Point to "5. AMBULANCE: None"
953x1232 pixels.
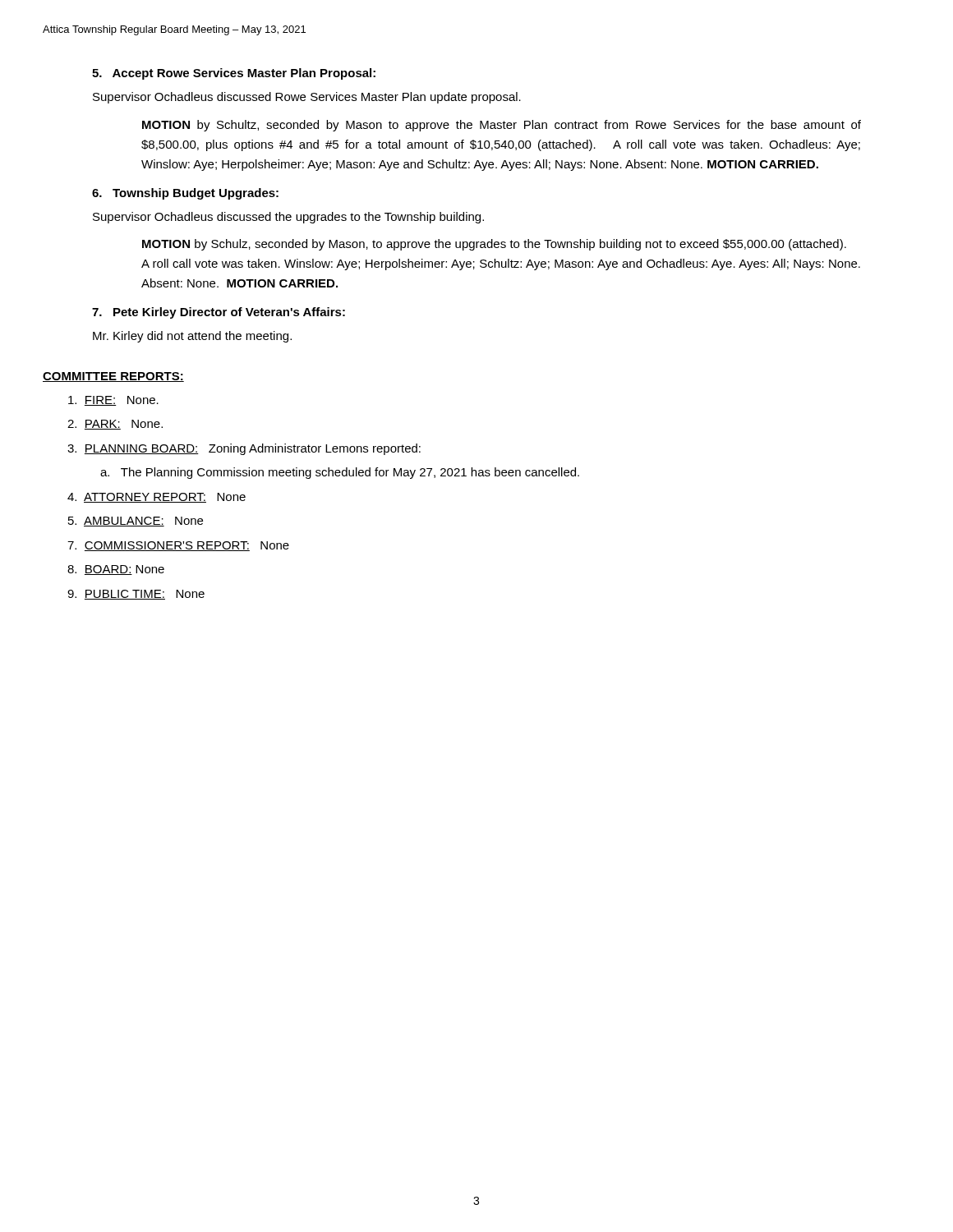pos(136,520)
